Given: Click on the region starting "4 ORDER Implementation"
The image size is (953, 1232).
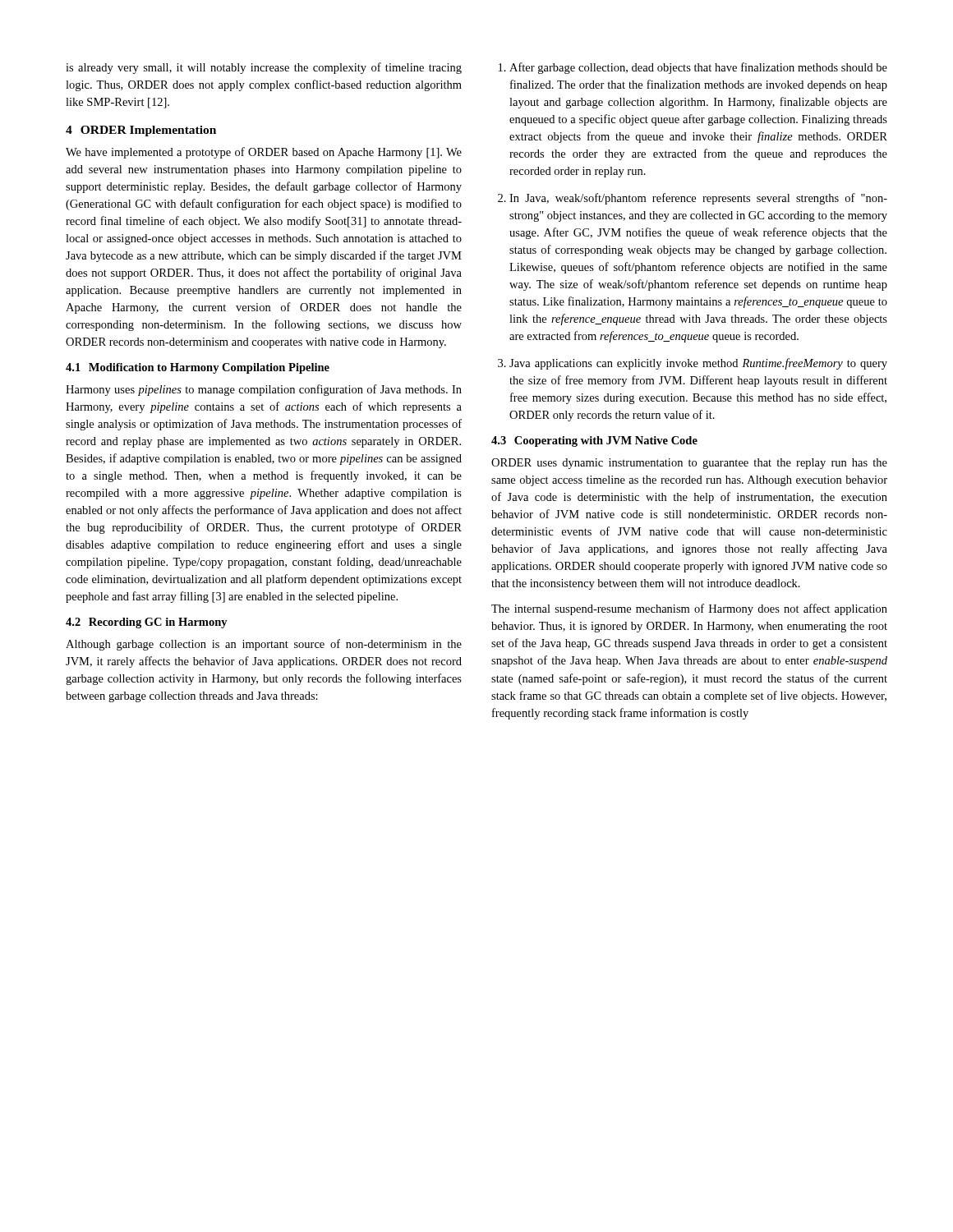Looking at the screenshot, I should 141,131.
